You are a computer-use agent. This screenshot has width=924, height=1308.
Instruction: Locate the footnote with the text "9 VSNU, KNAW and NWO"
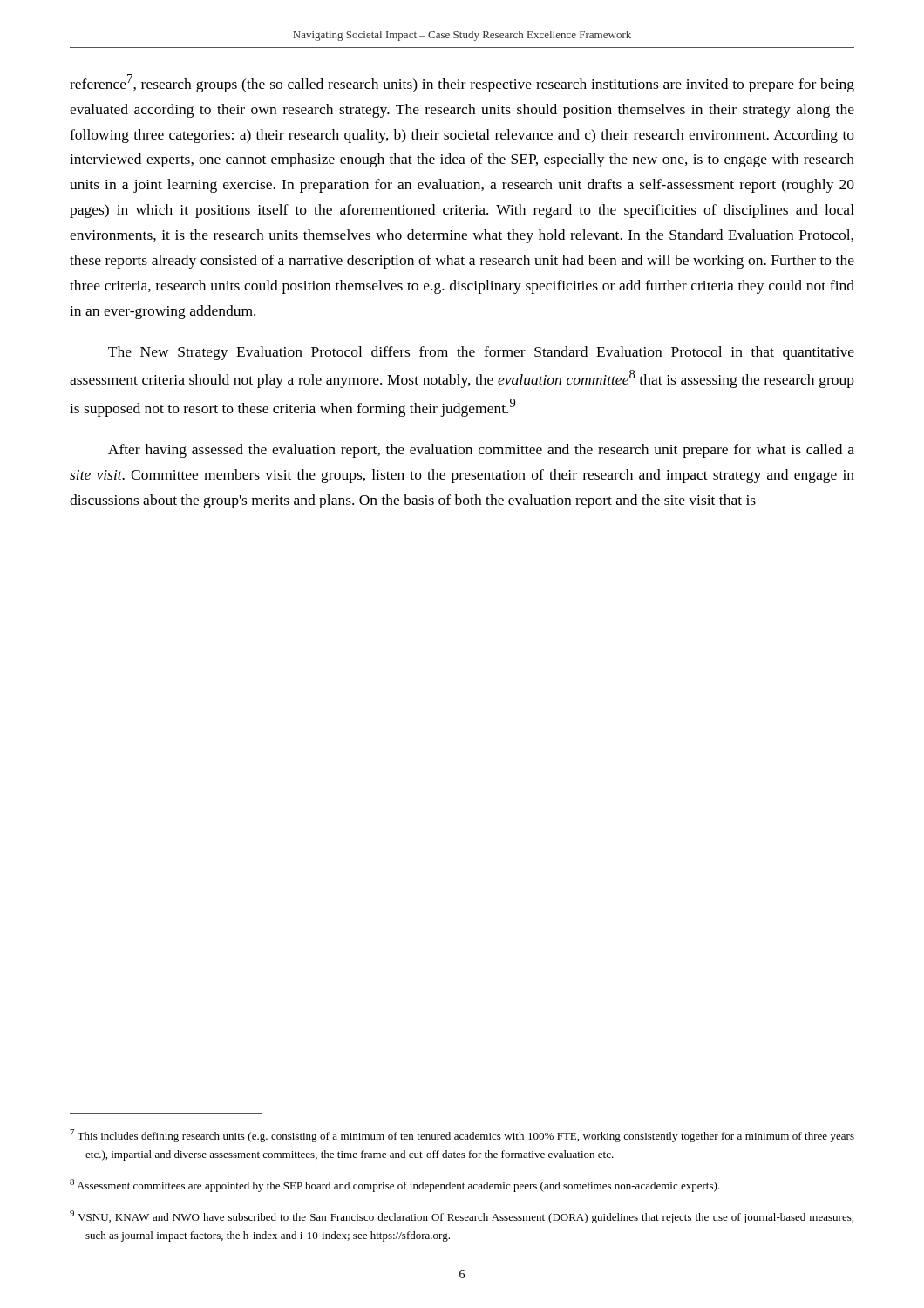[x=462, y=1225]
